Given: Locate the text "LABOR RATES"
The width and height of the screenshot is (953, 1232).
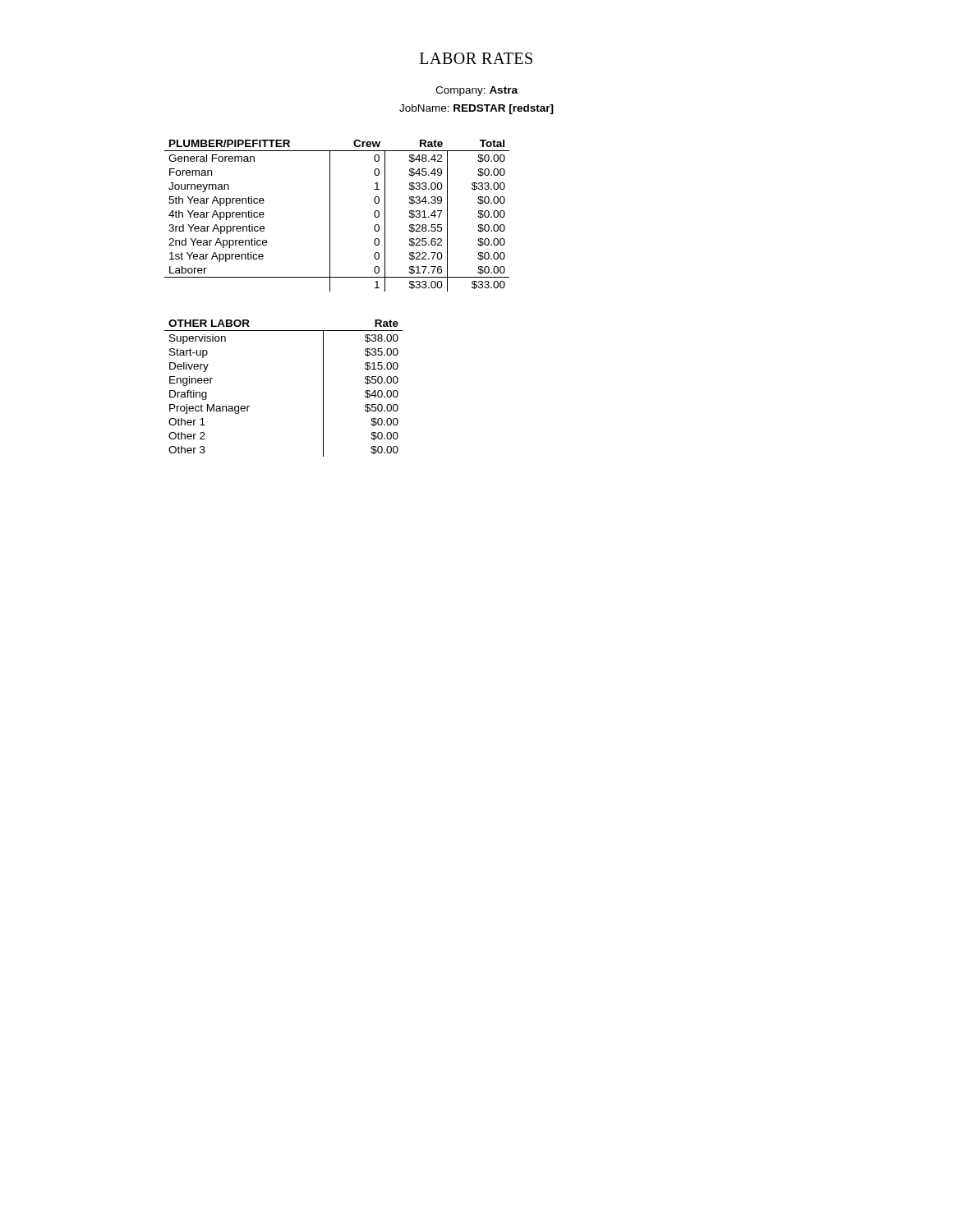Looking at the screenshot, I should point(476,58).
